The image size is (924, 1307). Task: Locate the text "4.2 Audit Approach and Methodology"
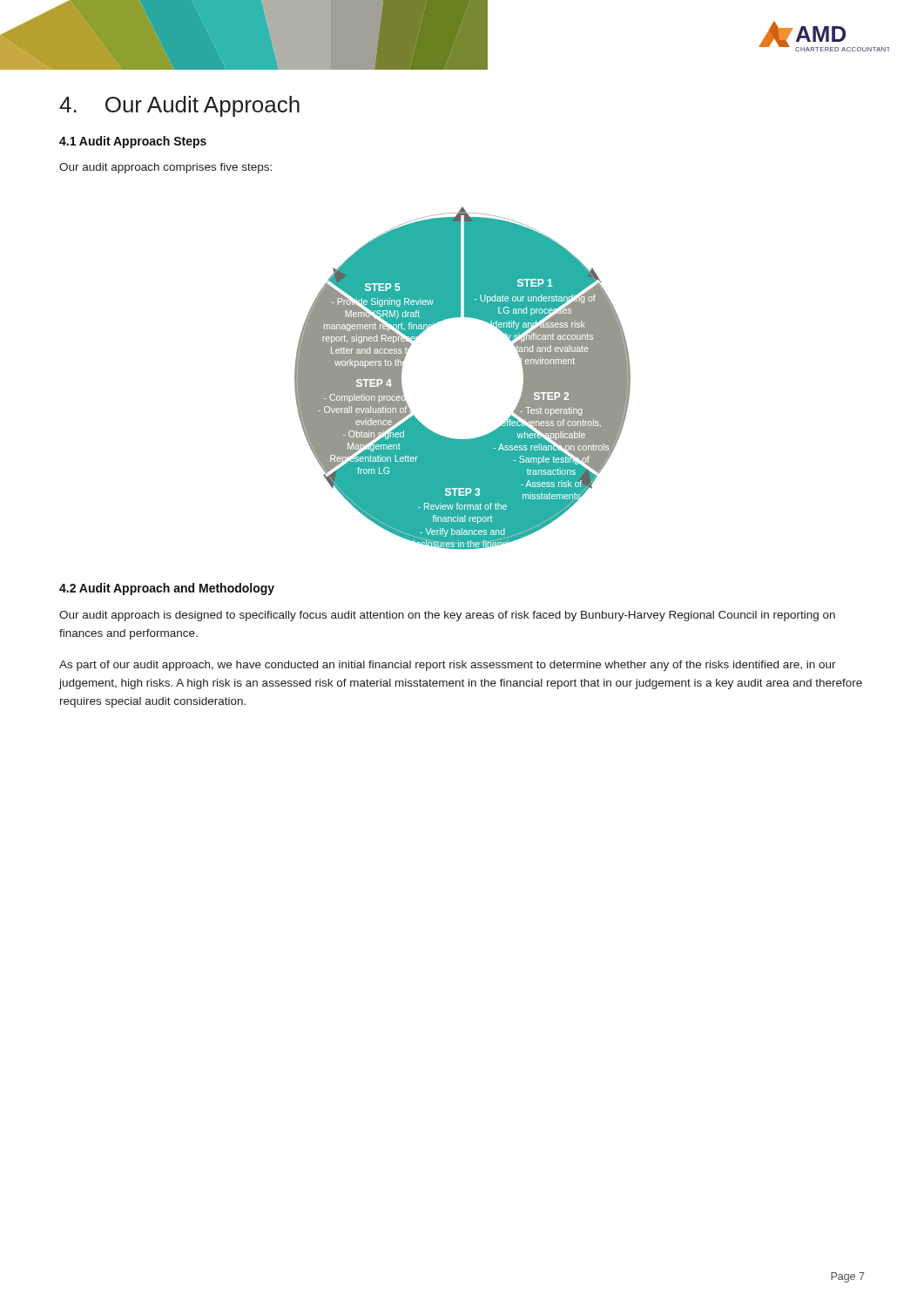[167, 588]
